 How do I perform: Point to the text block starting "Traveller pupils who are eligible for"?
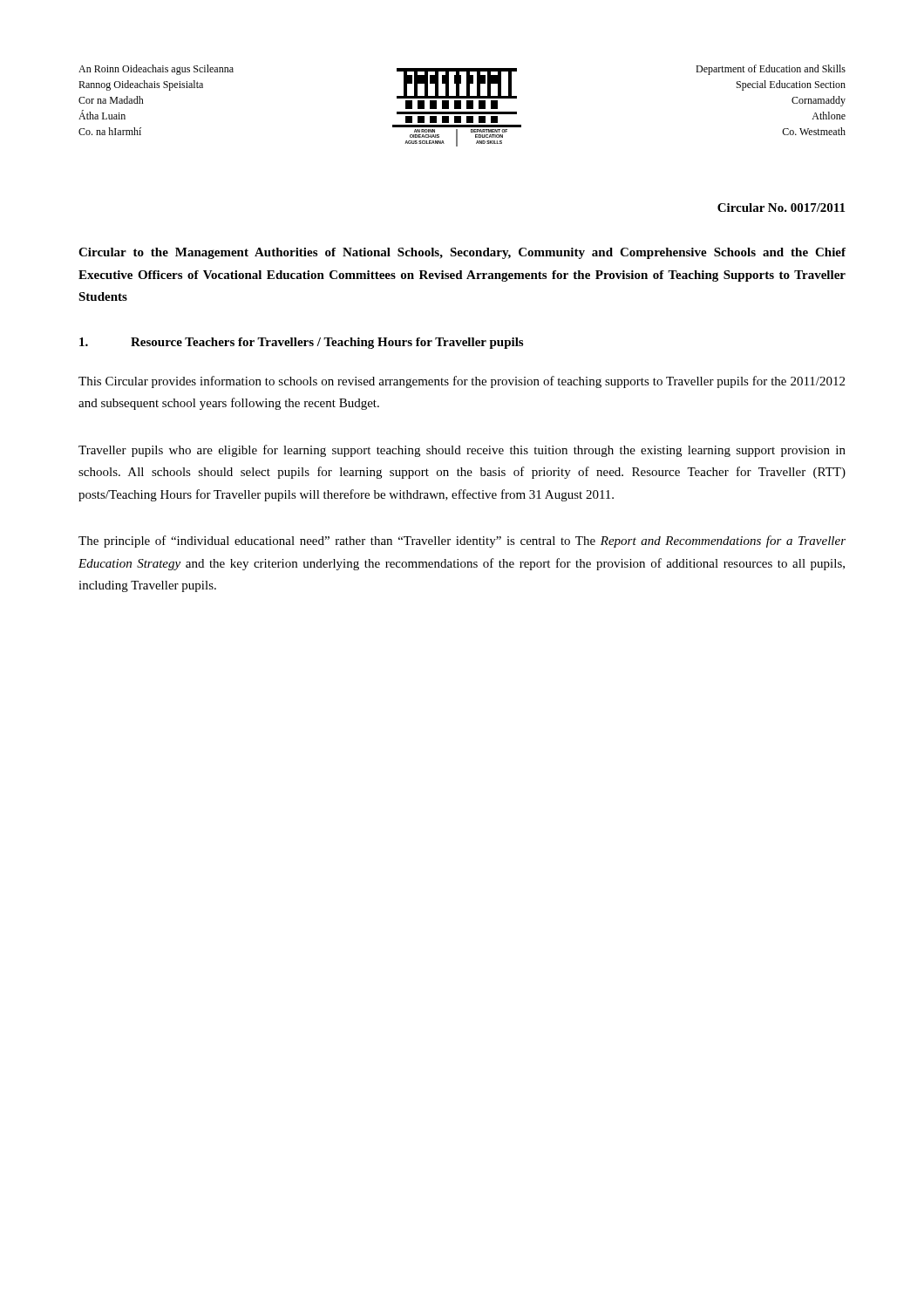click(x=462, y=472)
